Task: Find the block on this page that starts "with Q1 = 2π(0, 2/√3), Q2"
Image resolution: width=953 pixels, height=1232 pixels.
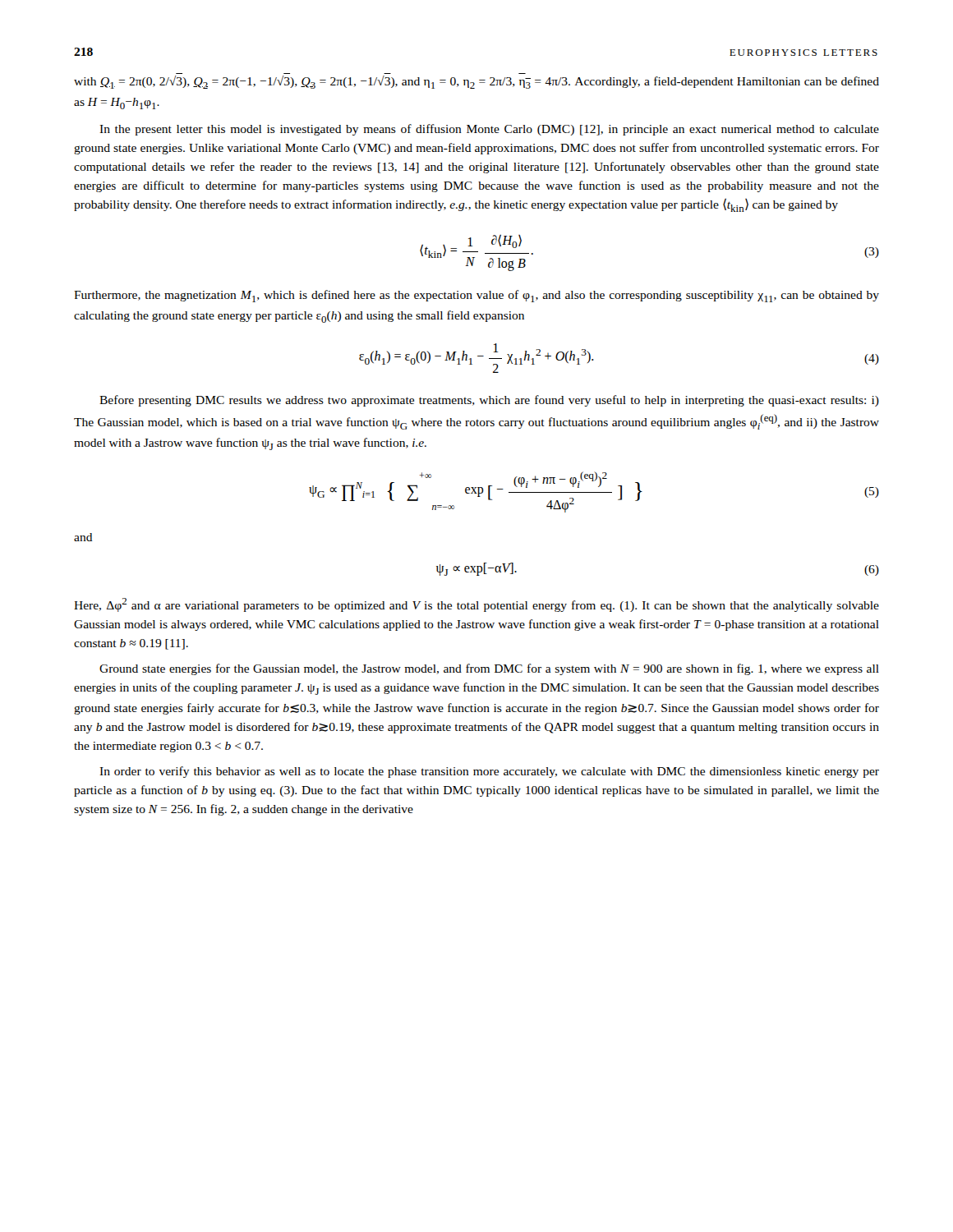Action: [x=476, y=144]
